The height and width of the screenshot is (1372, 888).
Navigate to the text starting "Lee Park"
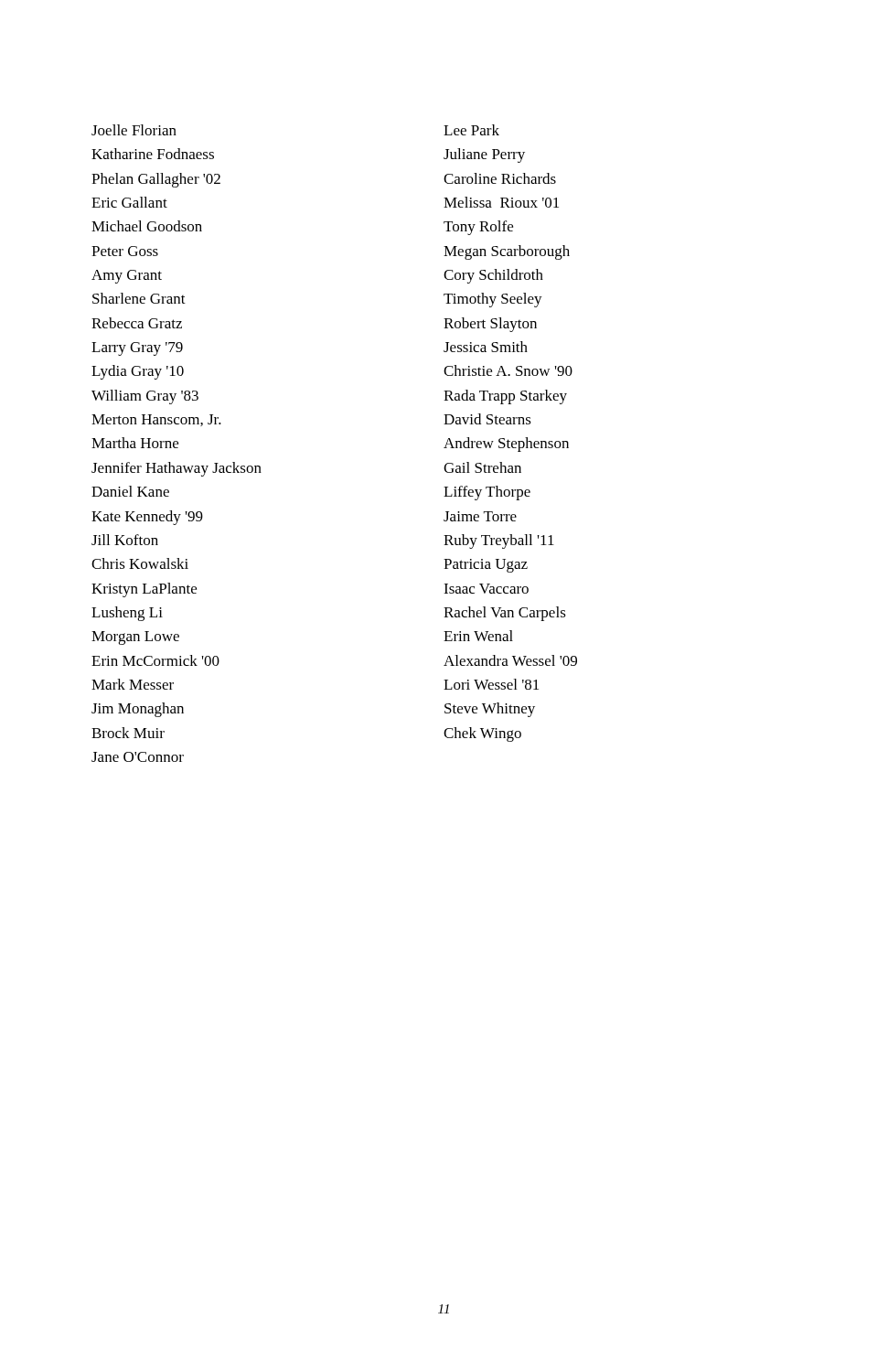pyautogui.click(x=471, y=130)
